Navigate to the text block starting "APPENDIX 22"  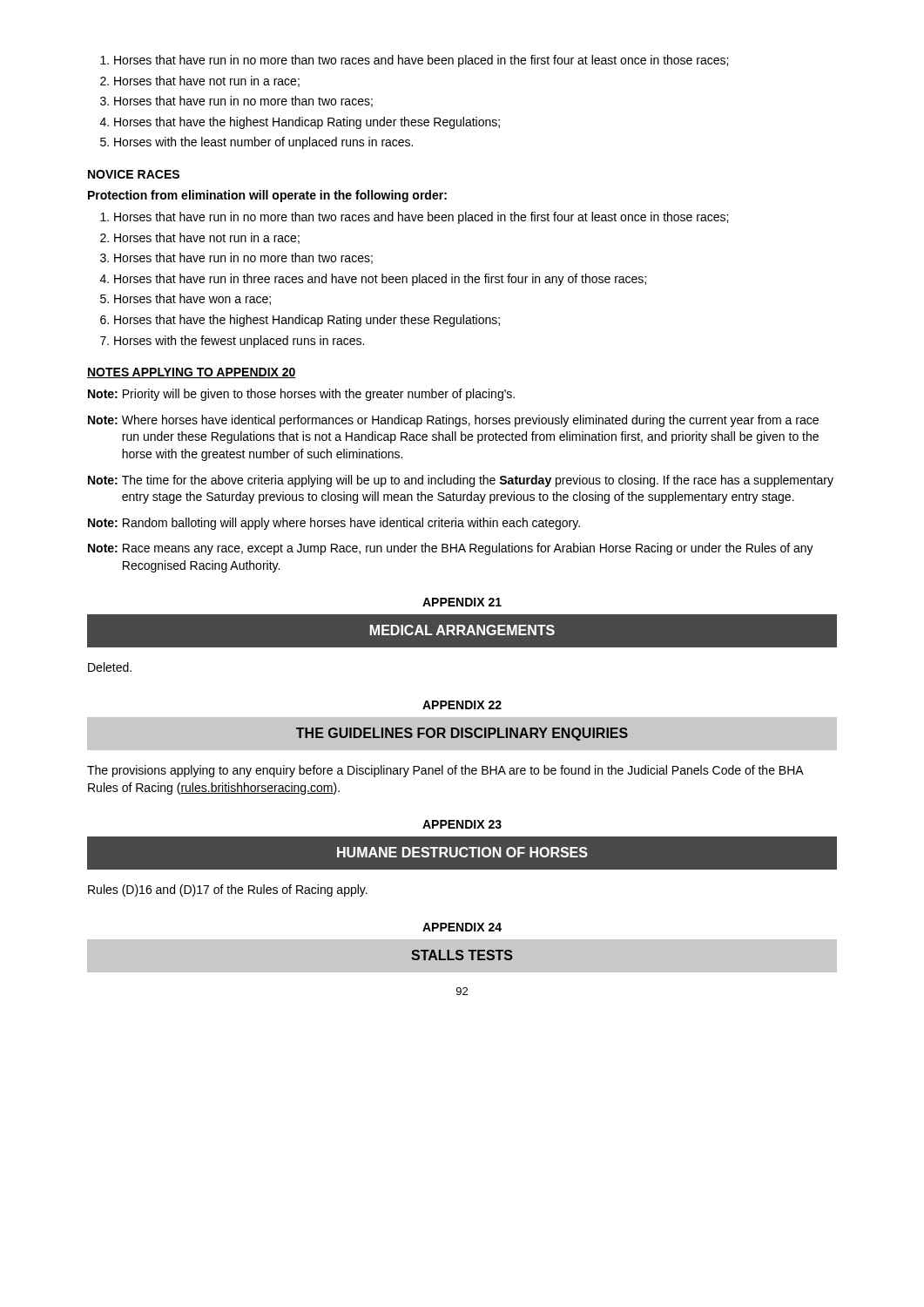(462, 705)
